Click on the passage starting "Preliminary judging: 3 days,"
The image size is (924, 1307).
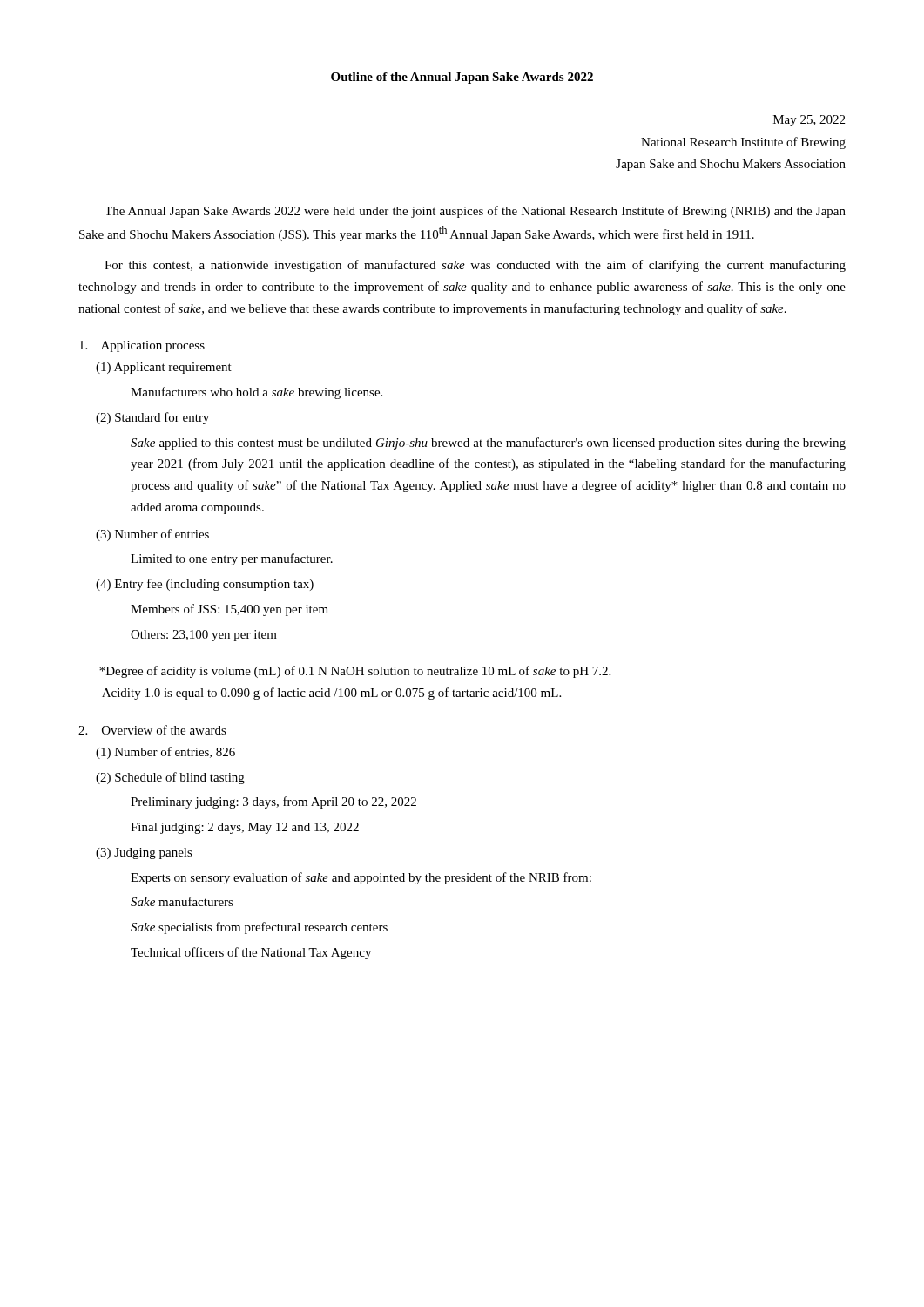click(x=274, y=802)
